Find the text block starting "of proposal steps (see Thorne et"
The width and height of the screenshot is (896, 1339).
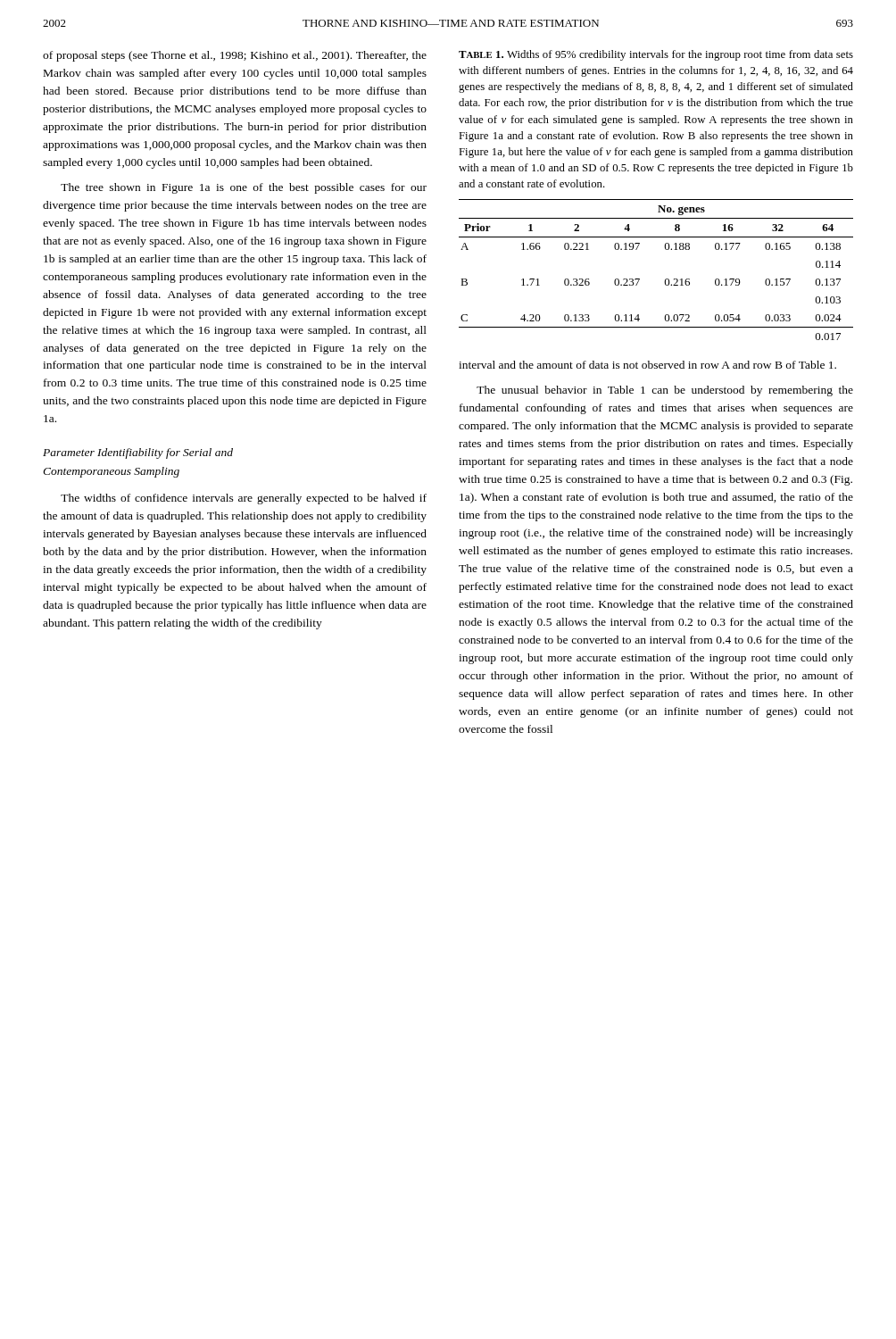pyautogui.click(x=235, y=109)
